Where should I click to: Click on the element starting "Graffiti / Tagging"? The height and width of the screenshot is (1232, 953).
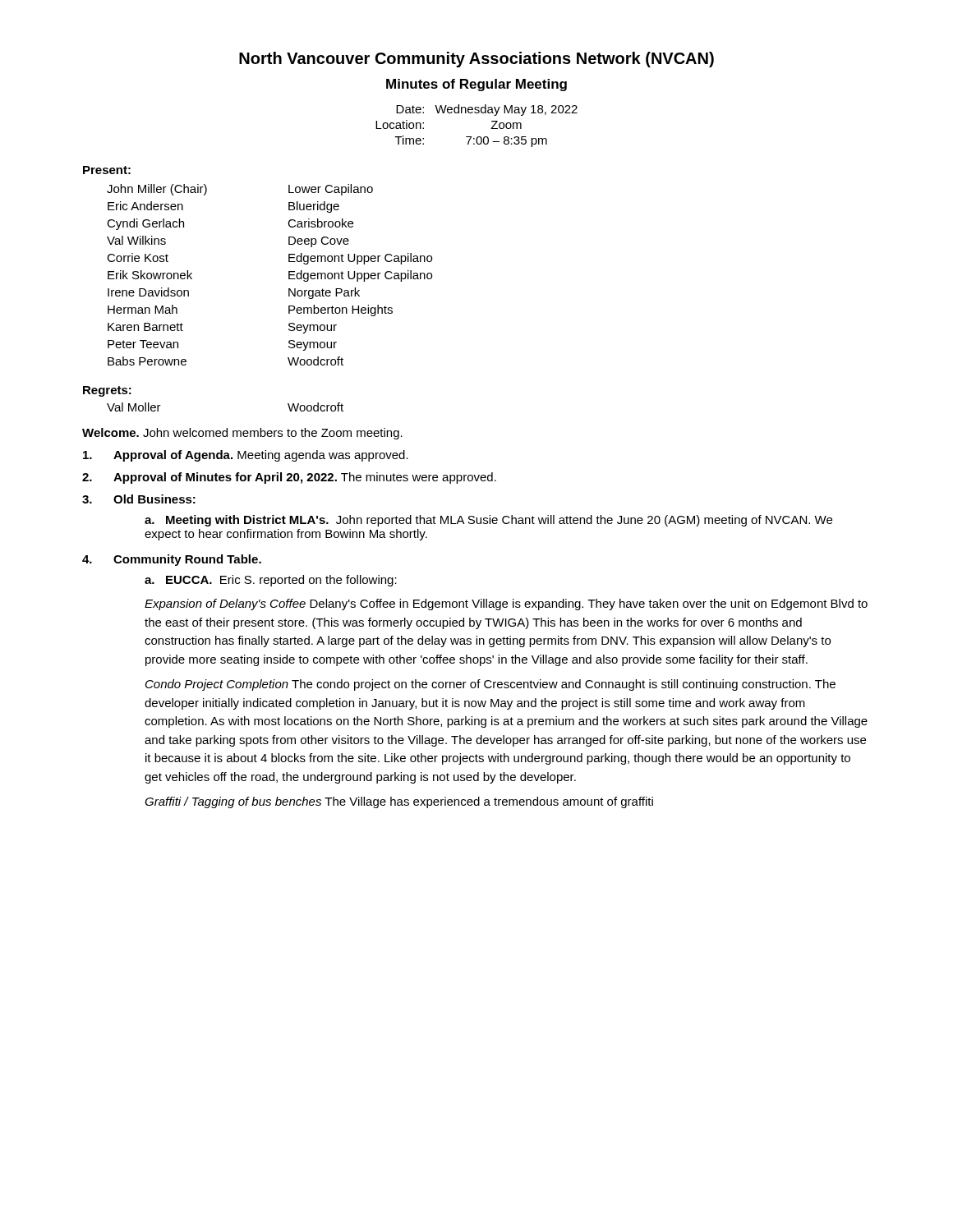pos(399,801)
